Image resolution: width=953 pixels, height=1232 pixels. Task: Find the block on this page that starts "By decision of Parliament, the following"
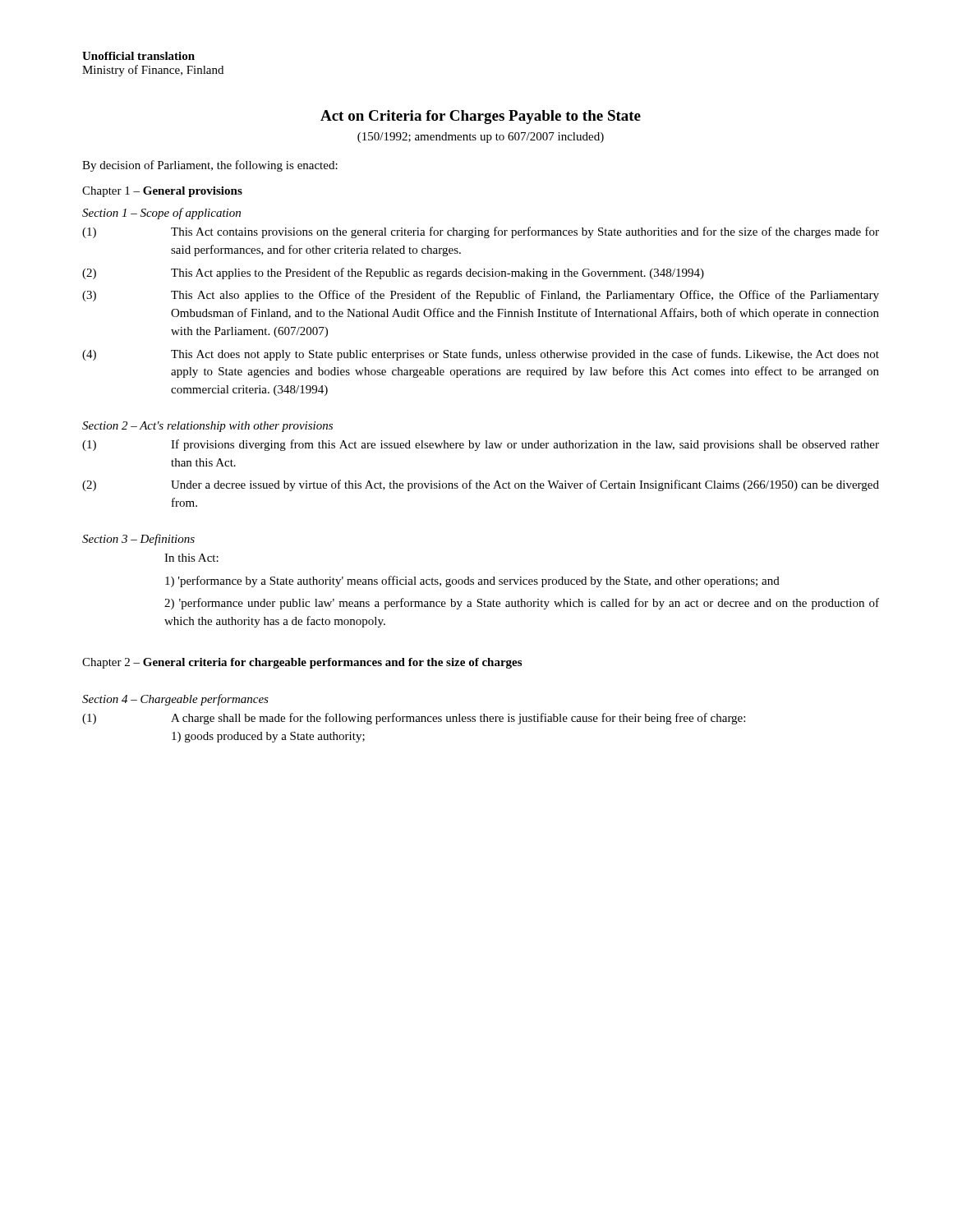[210, 165]
